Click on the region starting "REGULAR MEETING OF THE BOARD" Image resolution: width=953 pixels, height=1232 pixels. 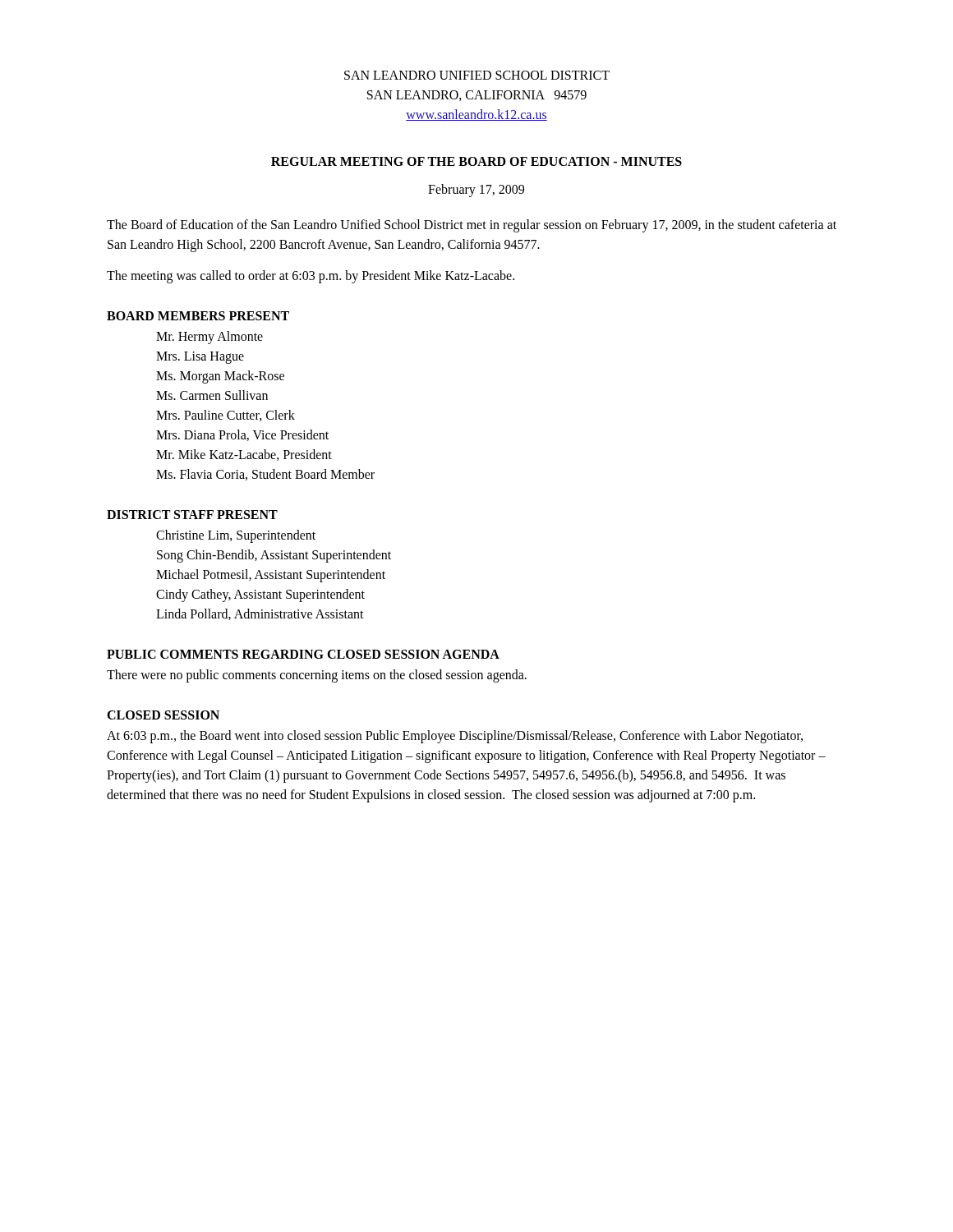[x=476, y=162]
